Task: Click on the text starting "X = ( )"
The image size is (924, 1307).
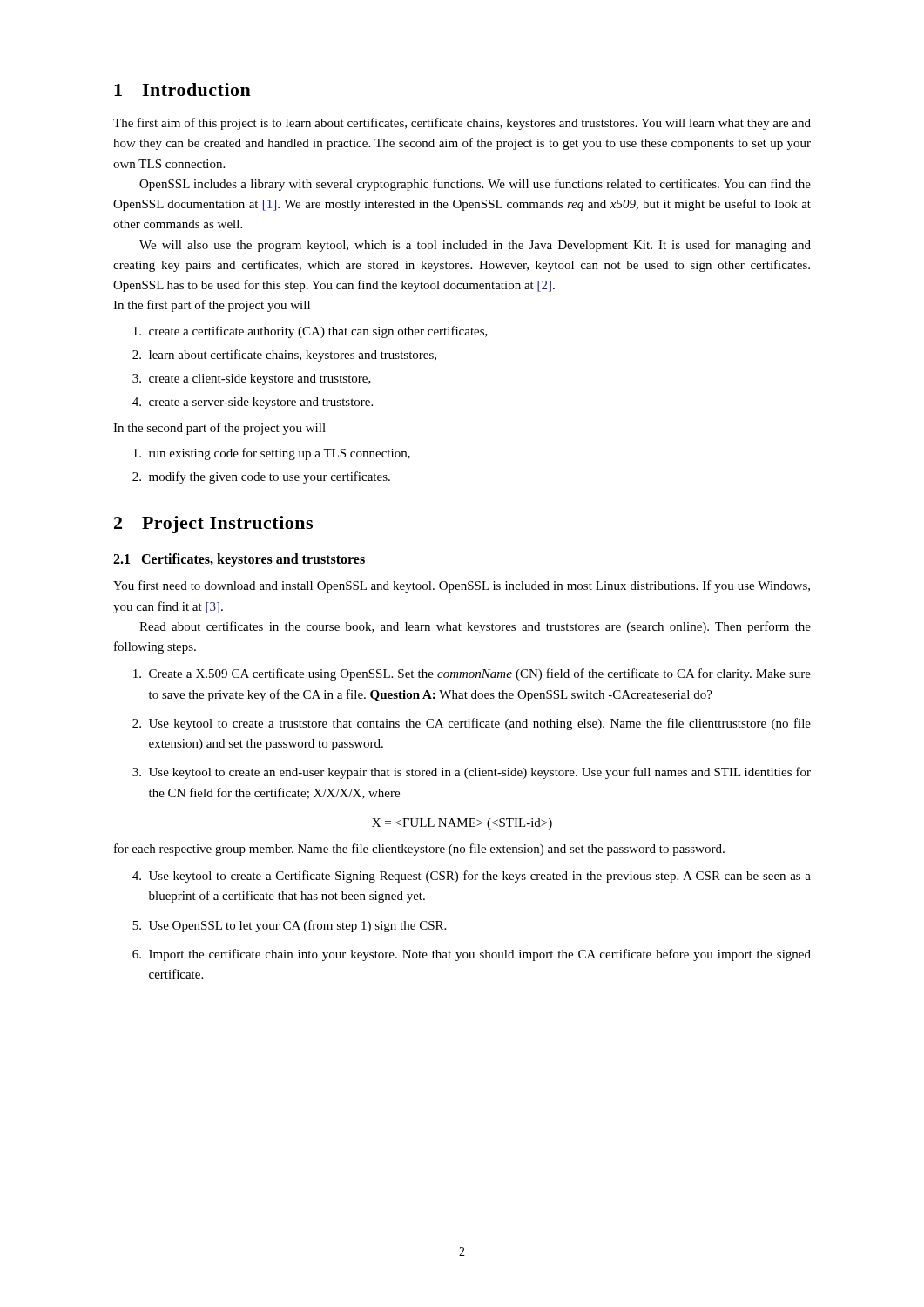Action: 462,822
